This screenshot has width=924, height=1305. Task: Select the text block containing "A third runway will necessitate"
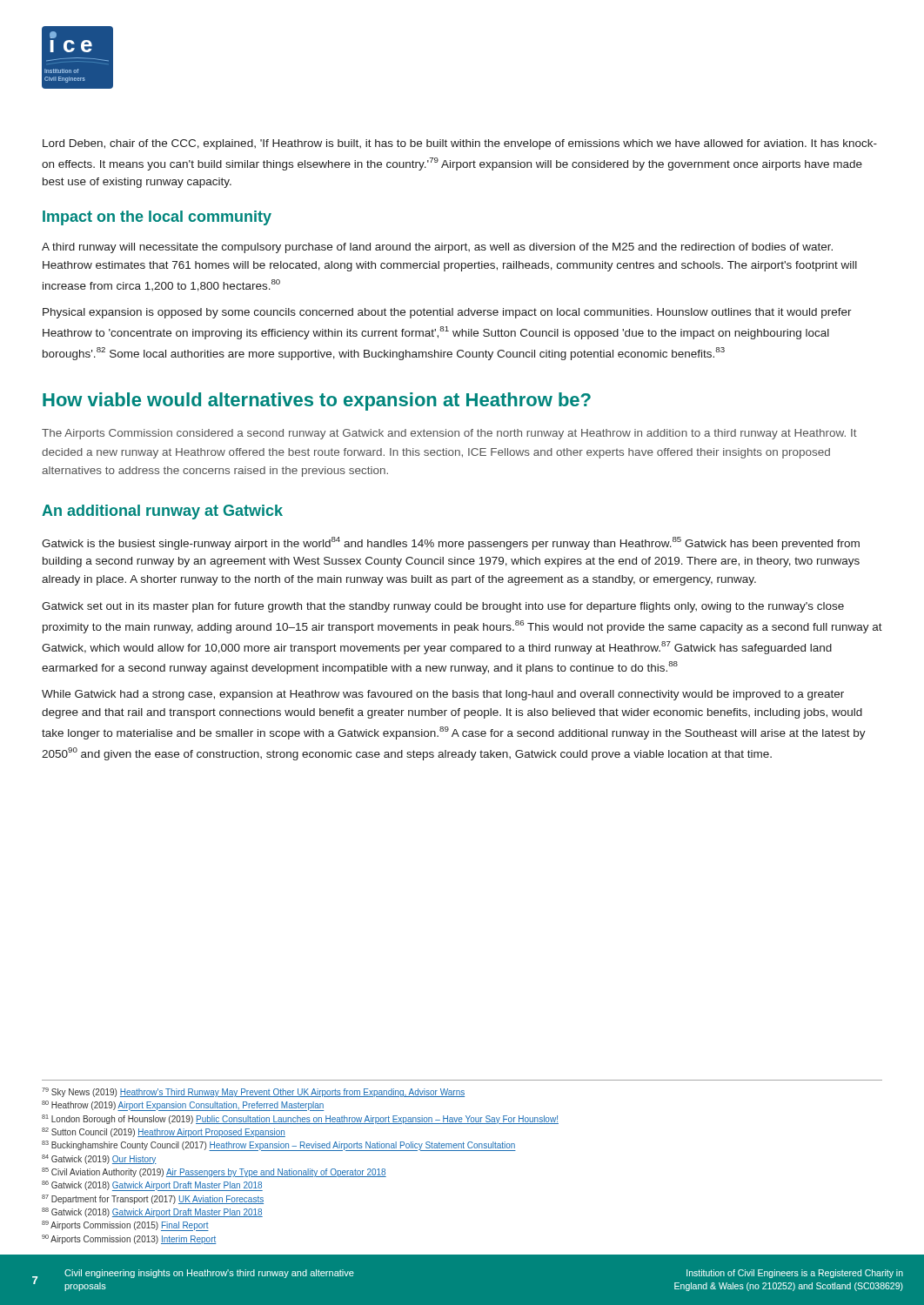(x=462, y=267)
